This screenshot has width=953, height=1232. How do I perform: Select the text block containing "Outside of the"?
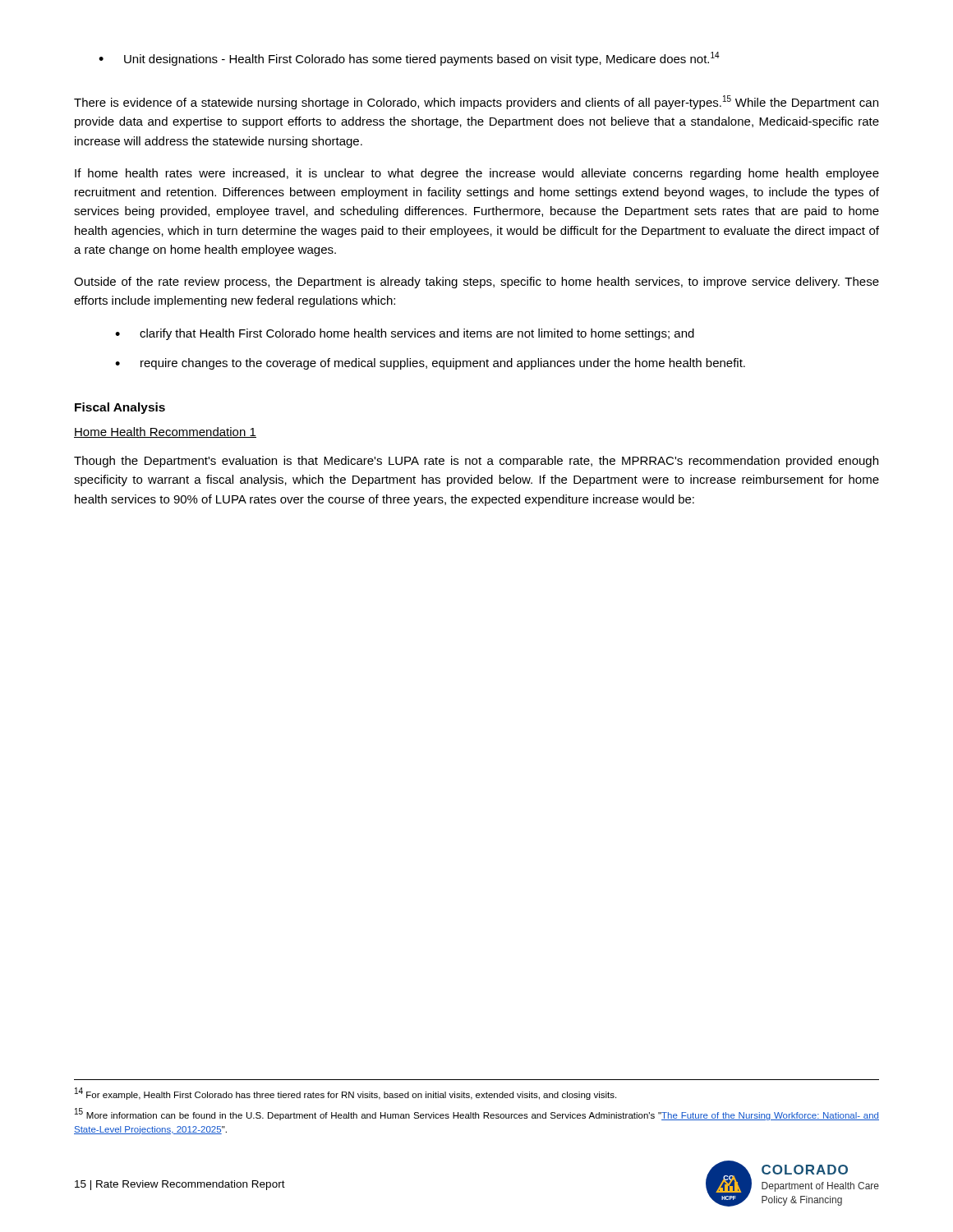(x=476, y=291)
